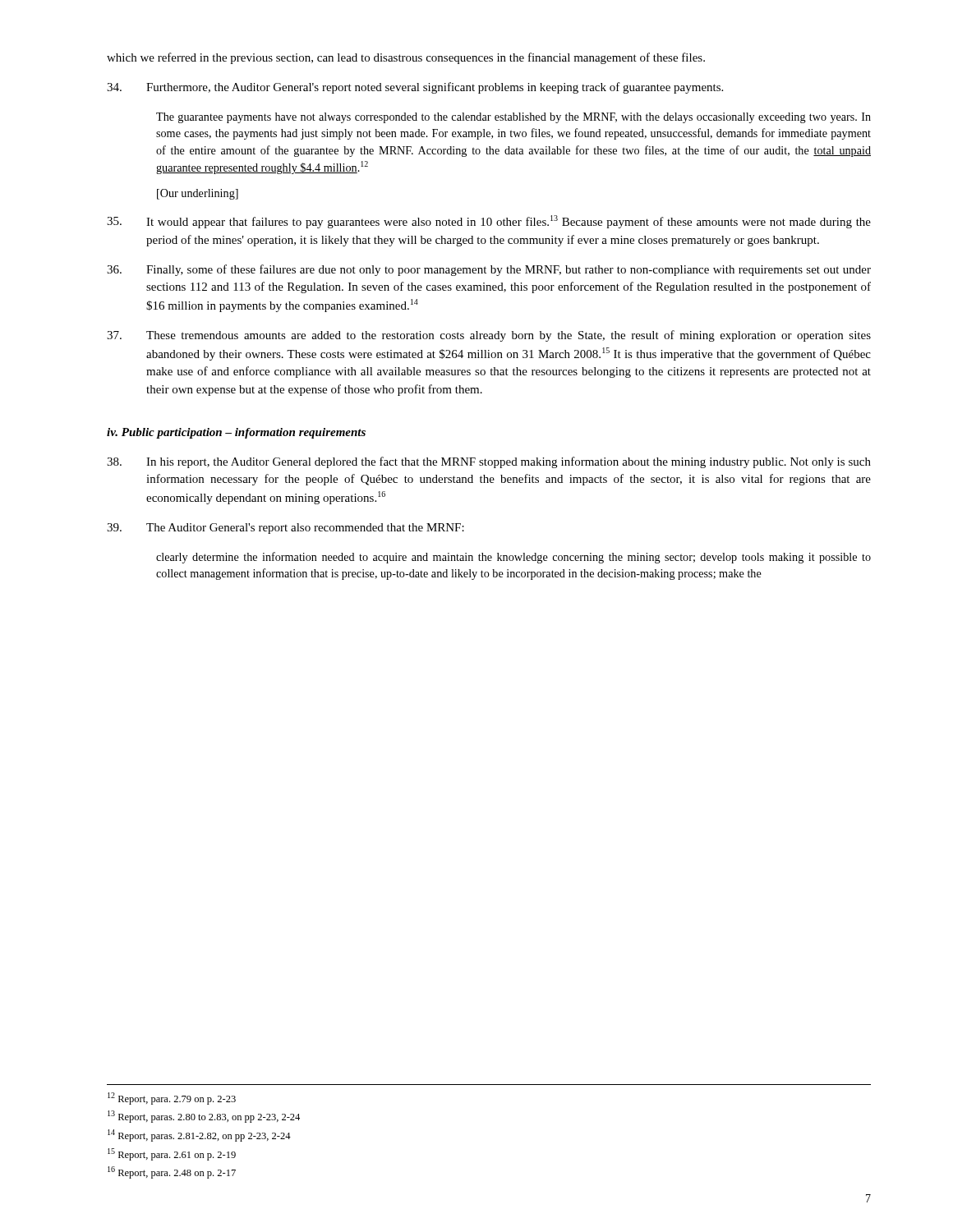Select the passage starting "iv. Public participation – information requirements"
Screen dimensions: 1232x953
236,432
